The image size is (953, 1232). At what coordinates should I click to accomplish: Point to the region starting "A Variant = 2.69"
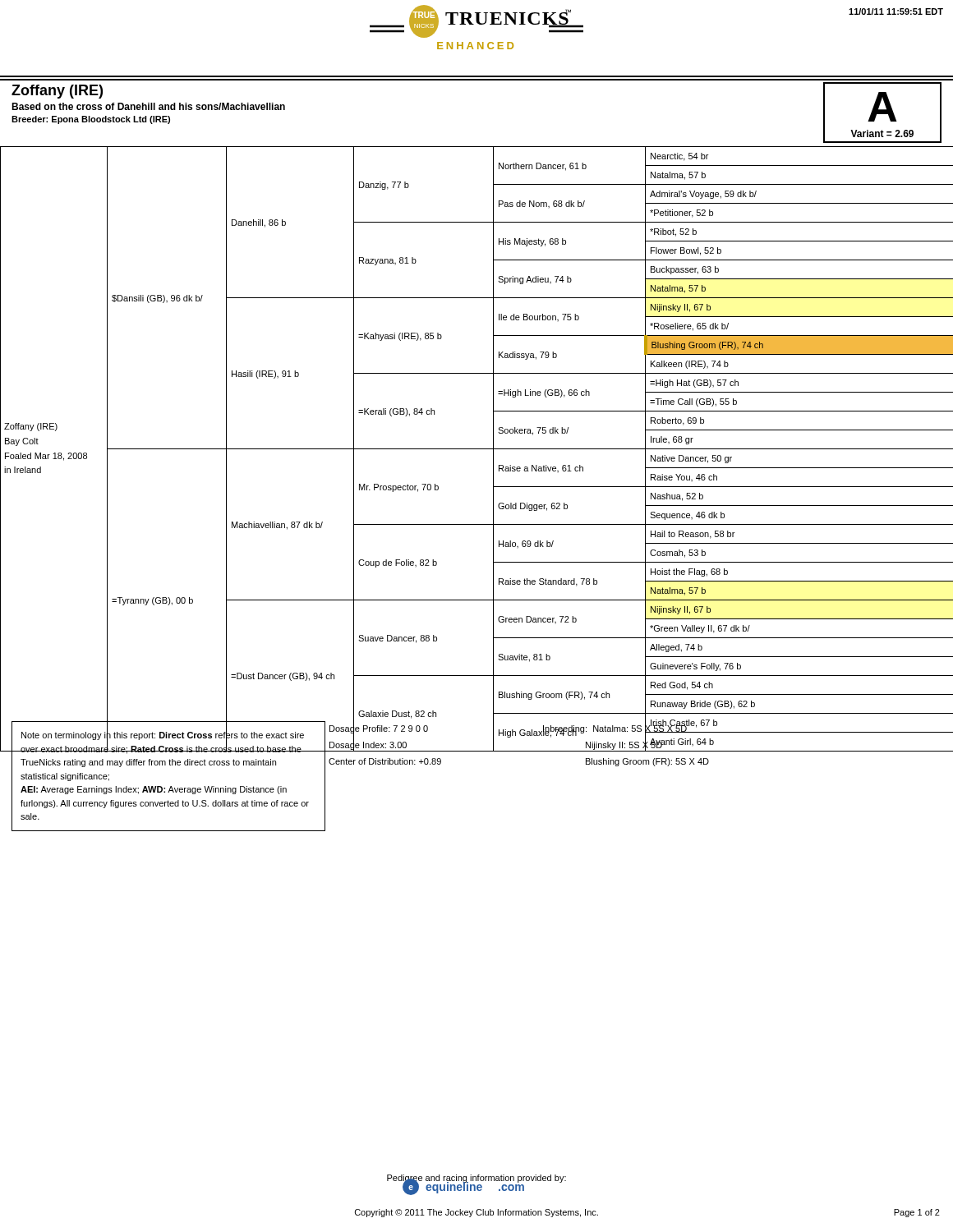[882, 111]
